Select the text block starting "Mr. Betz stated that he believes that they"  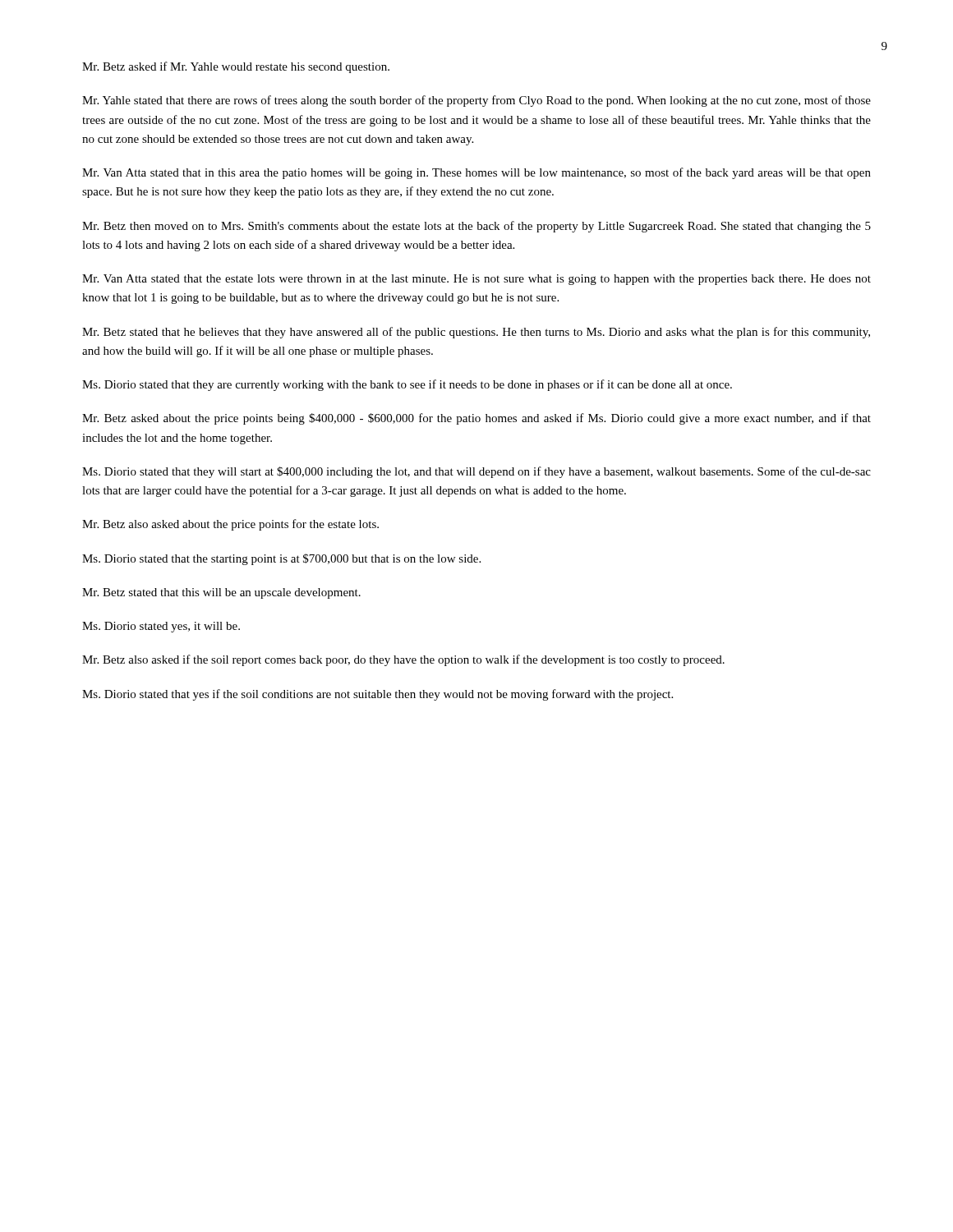(x=476, y=341)
